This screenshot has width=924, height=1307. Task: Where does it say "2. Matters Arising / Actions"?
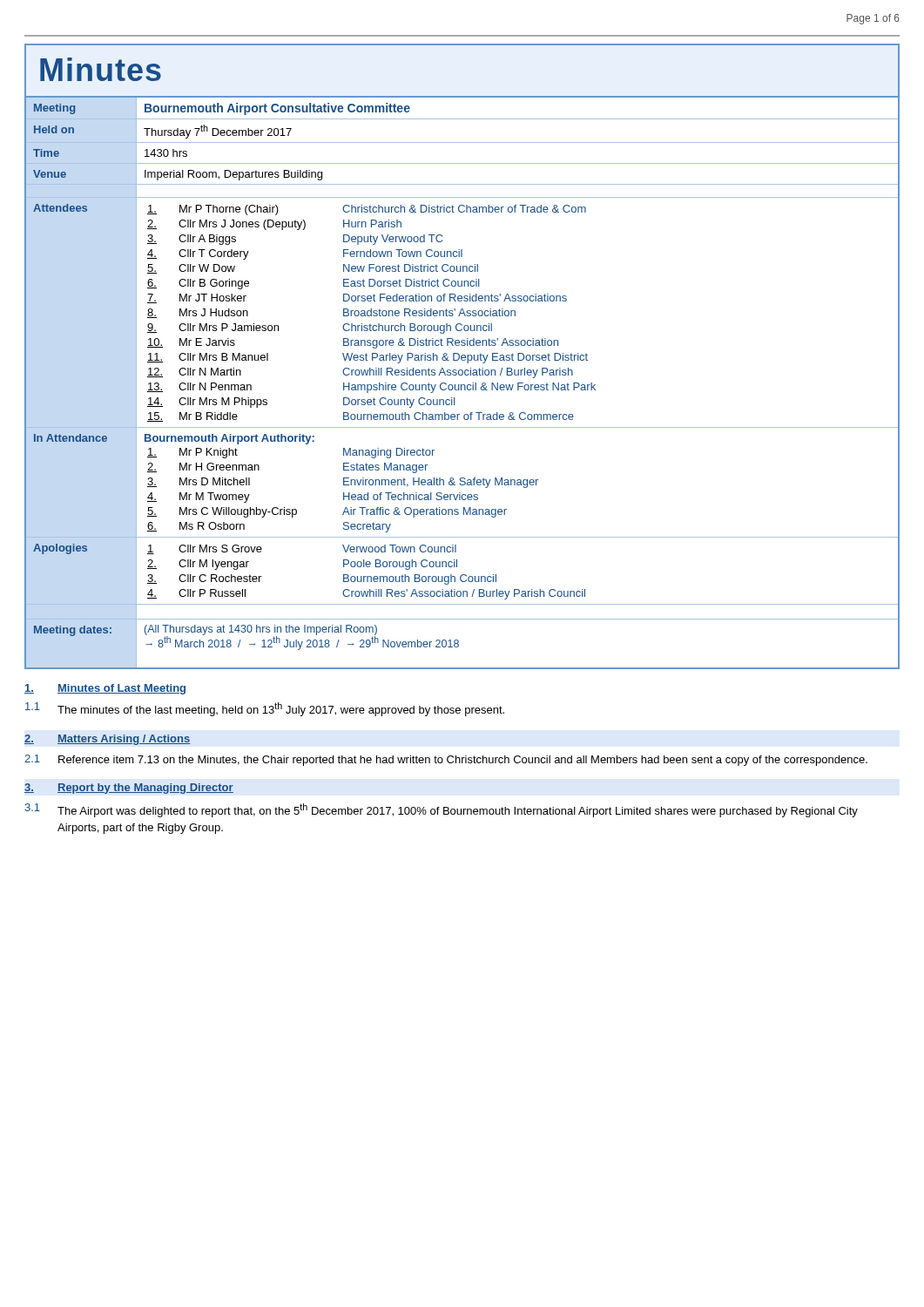107,738
